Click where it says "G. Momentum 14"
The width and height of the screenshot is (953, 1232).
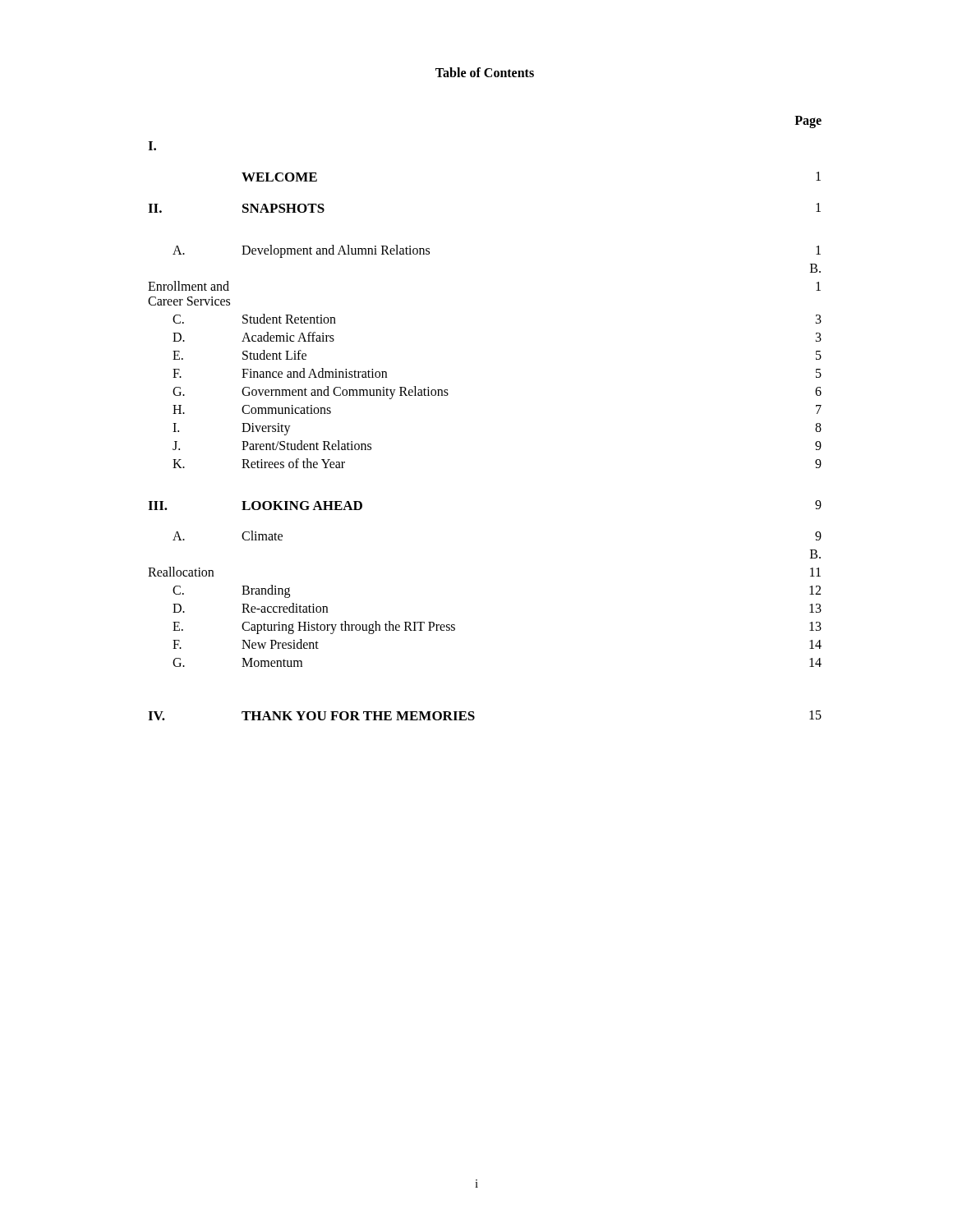point(179,663)
